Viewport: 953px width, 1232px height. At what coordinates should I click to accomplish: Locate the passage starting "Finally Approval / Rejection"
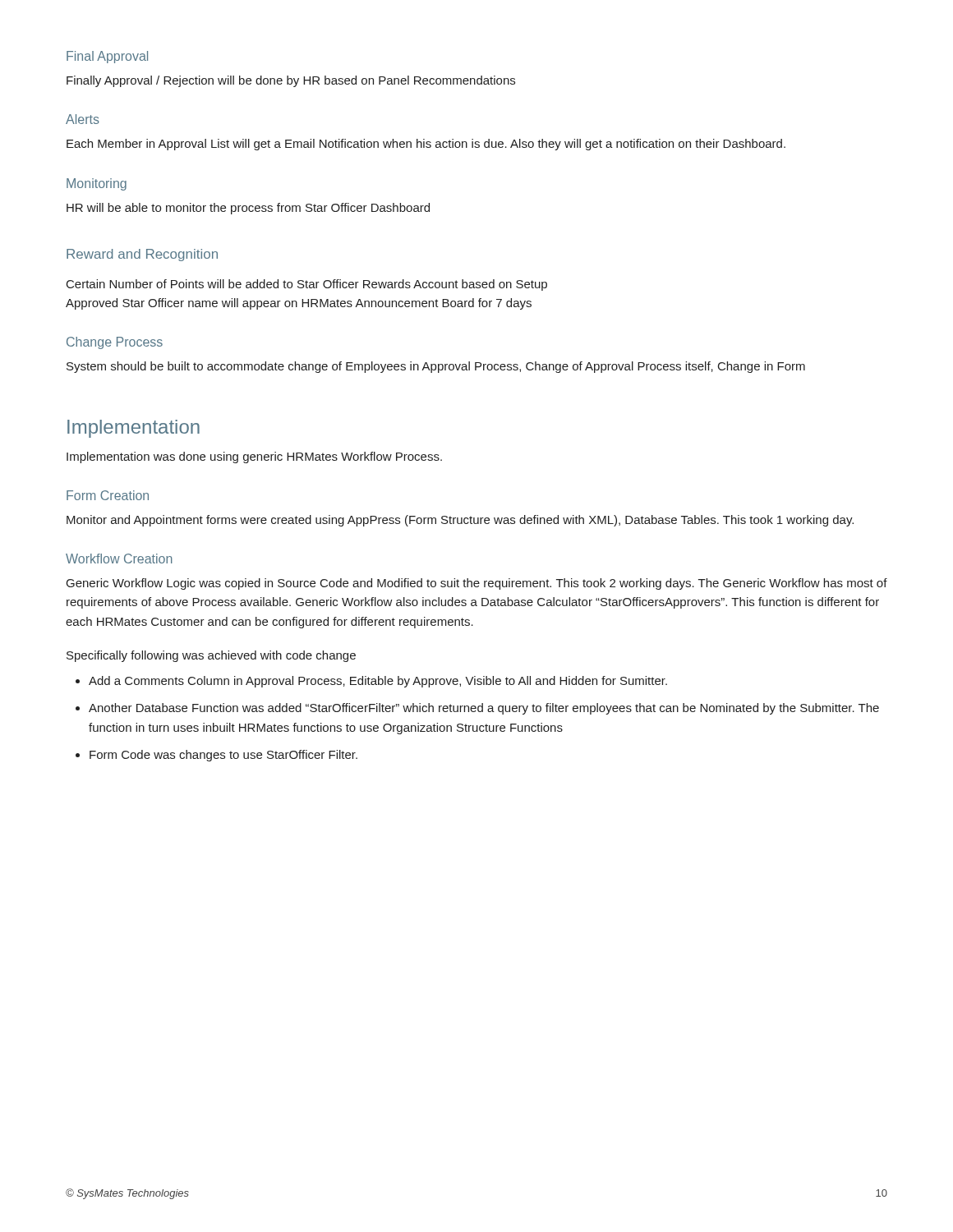(476, 80)
